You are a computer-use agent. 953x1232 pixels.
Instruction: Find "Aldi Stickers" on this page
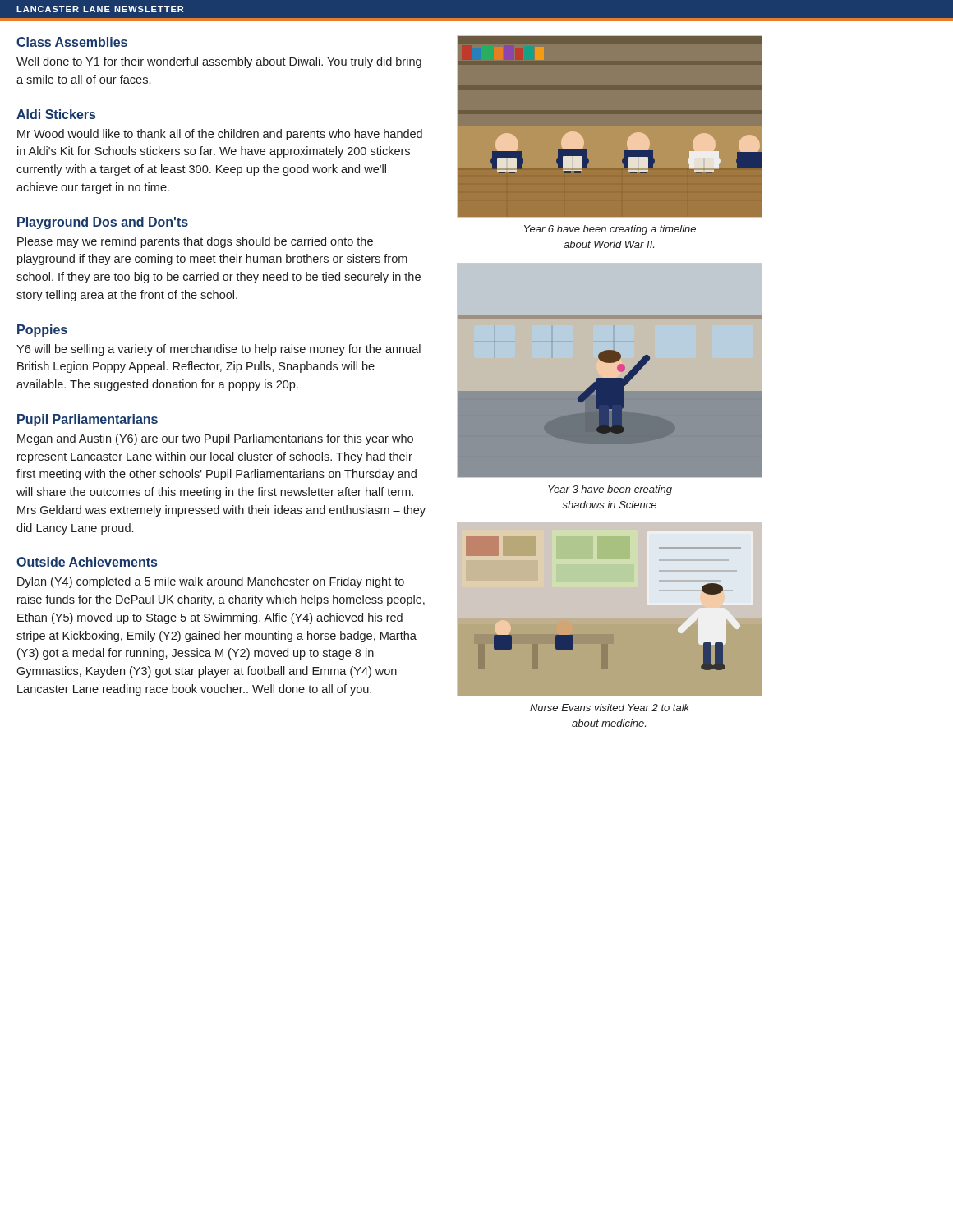(56, 114)
